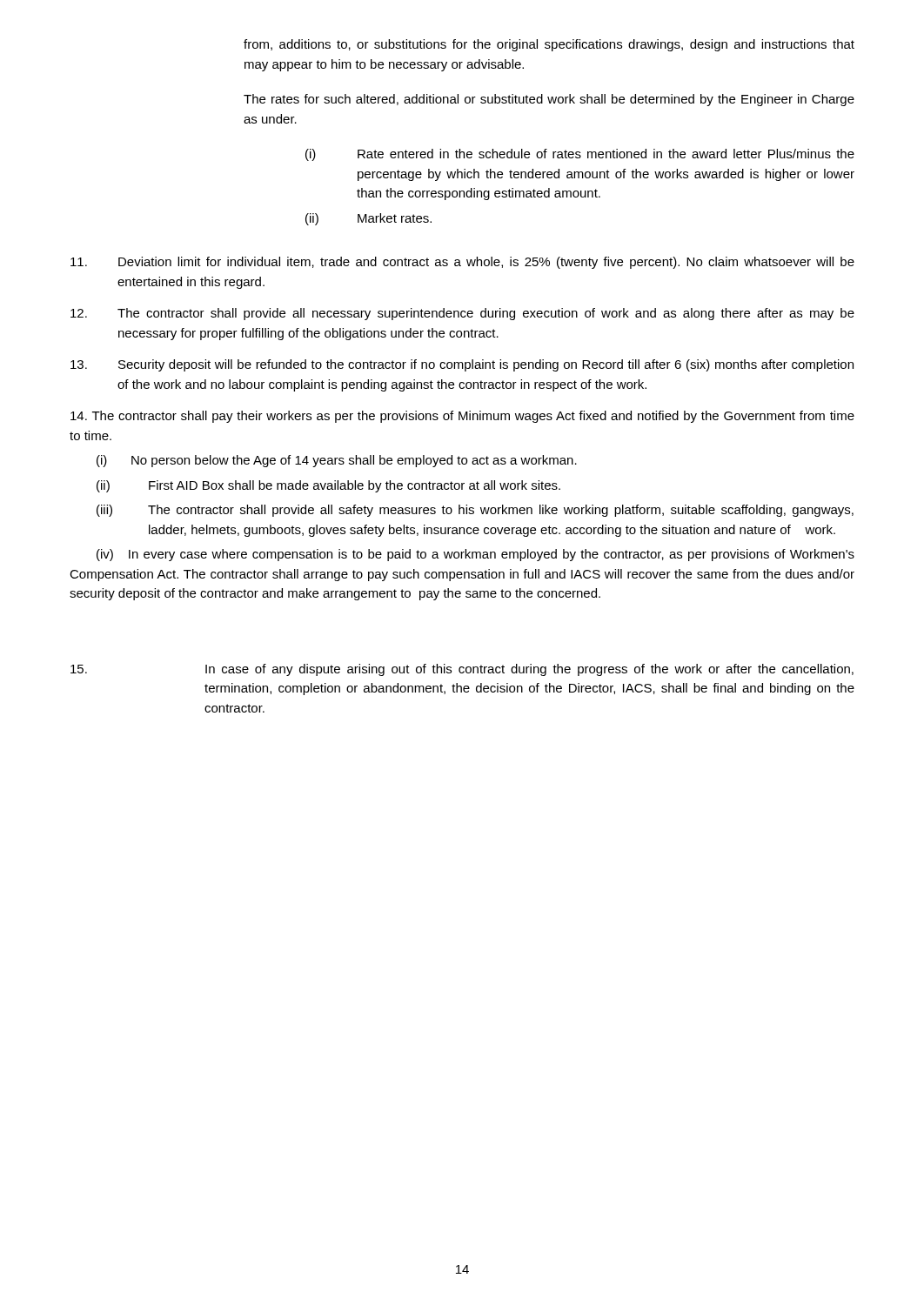
Task: Click on the list item that reads "(ii) First AID Box"
Action: point(475,485)
